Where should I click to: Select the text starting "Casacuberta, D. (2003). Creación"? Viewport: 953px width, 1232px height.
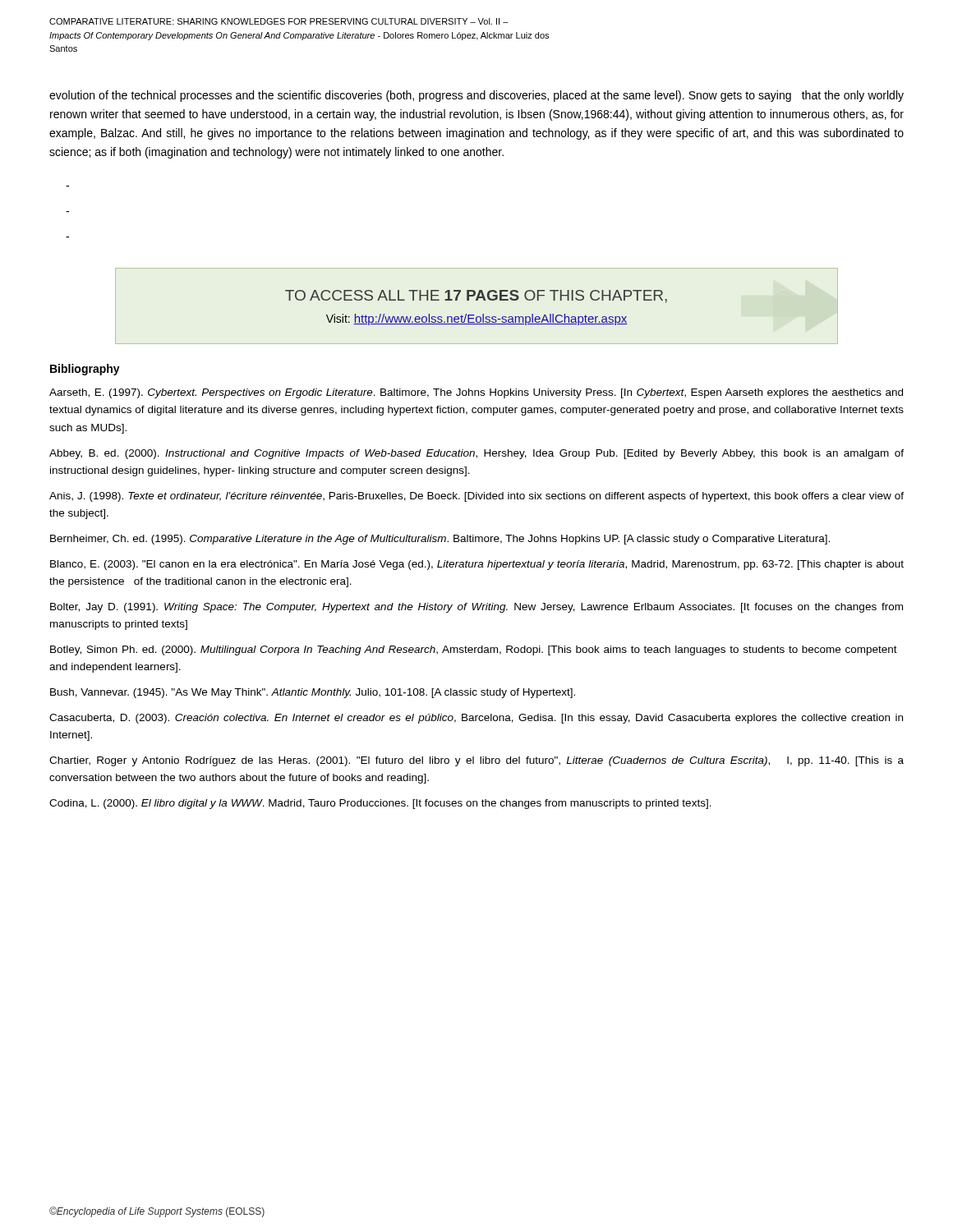[x=476, y=726]
